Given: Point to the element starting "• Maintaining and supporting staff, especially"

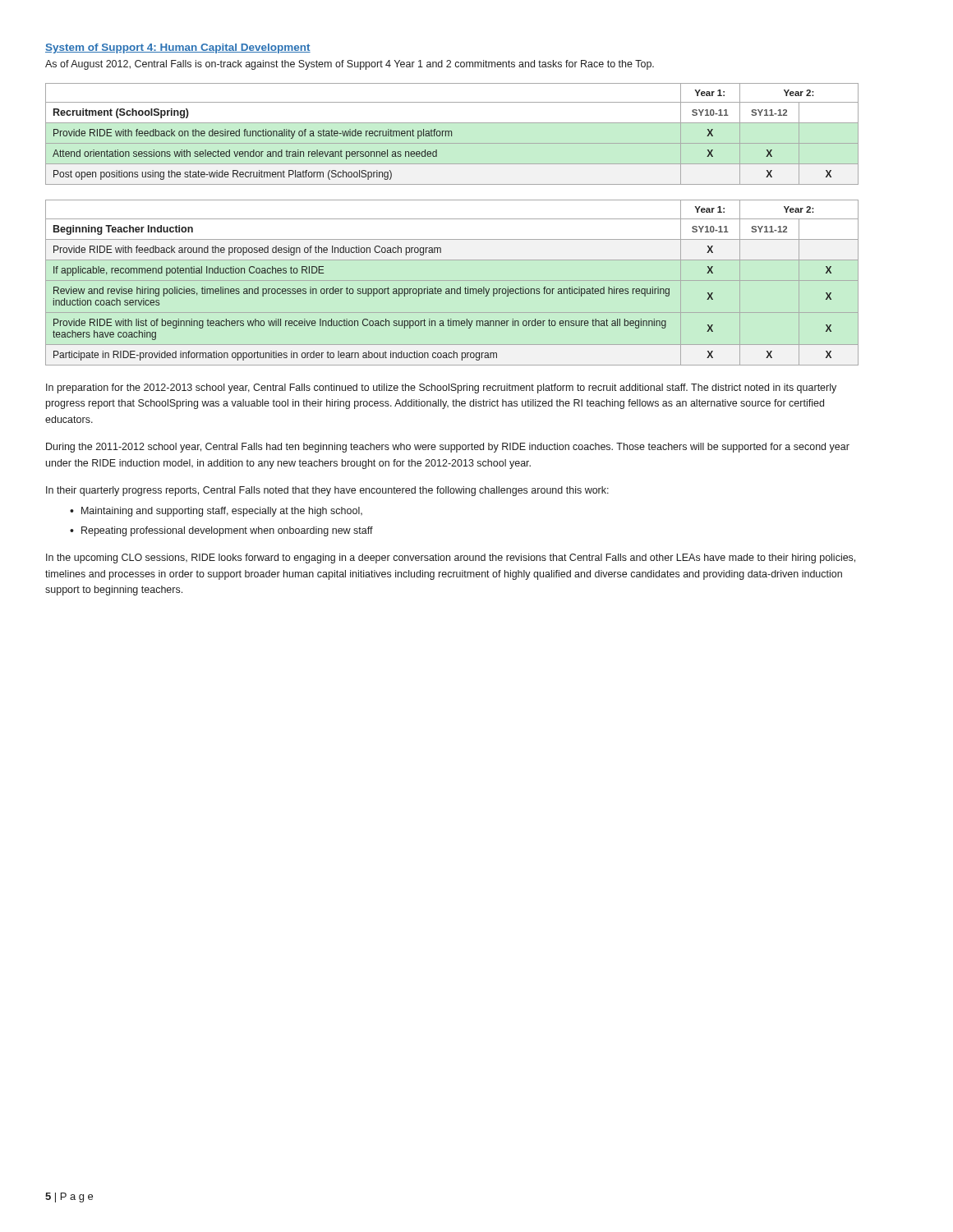Looking at the screenshot, I should tap(216, 512).
